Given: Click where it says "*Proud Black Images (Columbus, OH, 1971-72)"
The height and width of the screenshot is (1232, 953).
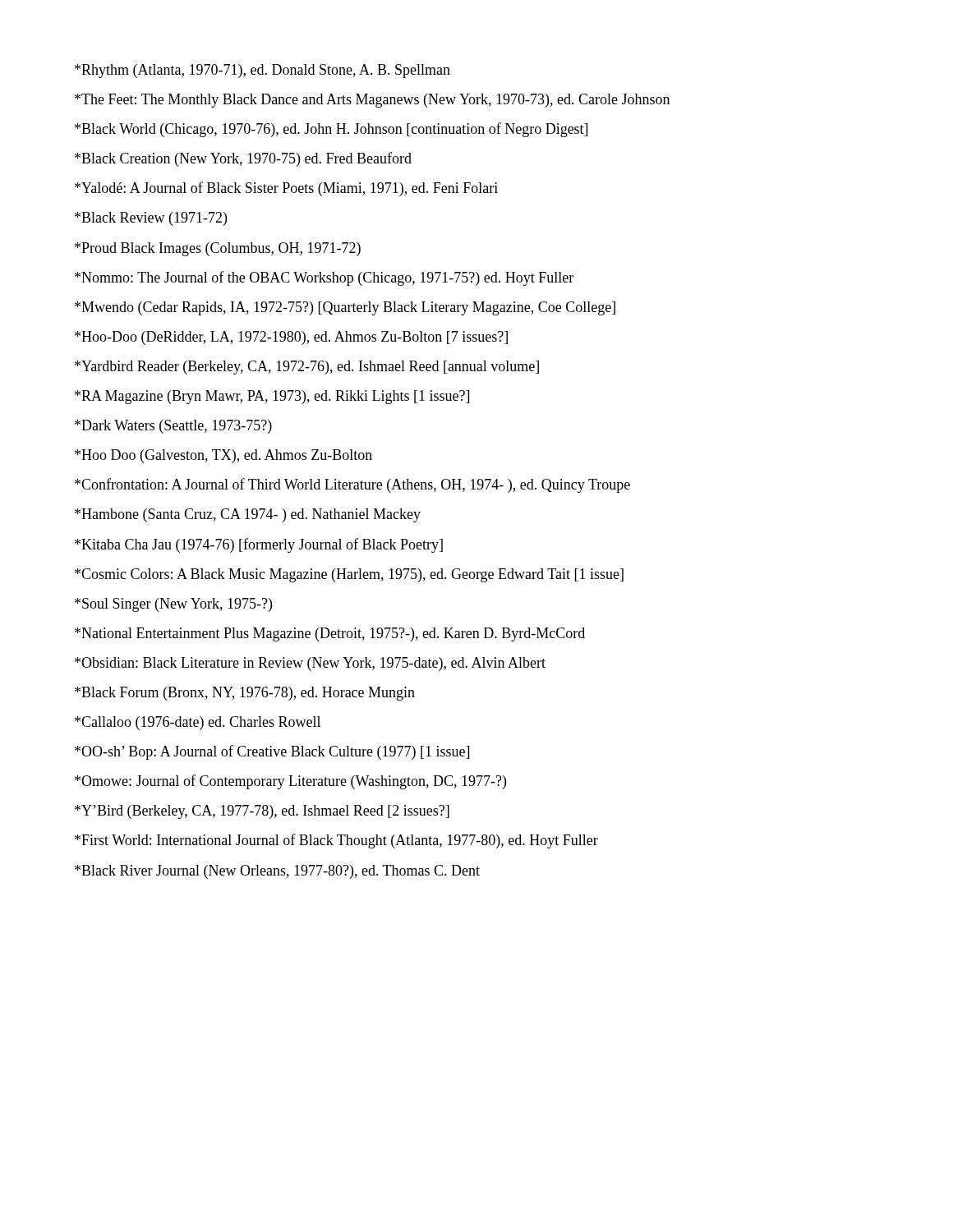Looking at the screenshot, I should (x=218, y=248).
